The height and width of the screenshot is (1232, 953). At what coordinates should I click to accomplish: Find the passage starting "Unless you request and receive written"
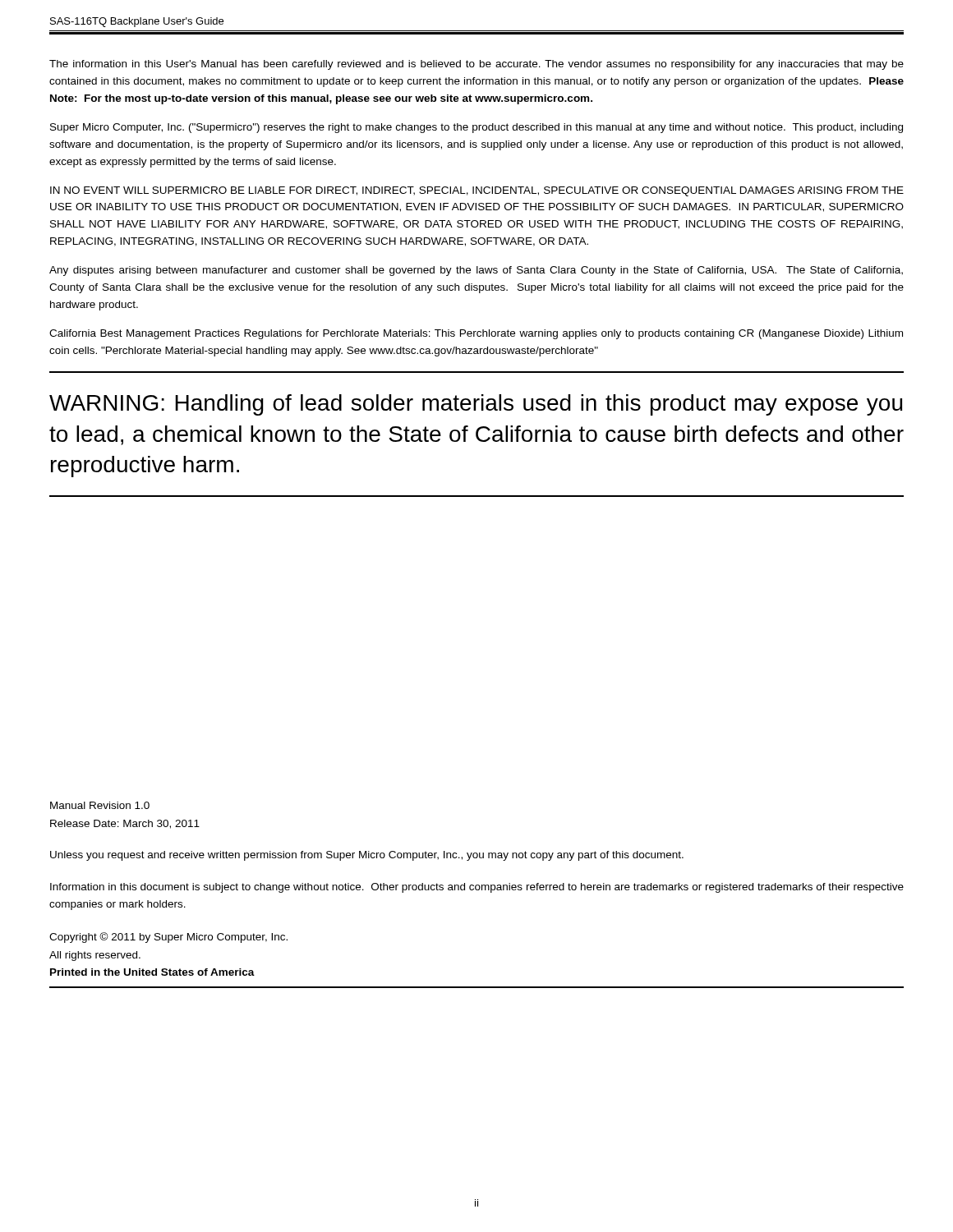[x=367, y=855]
